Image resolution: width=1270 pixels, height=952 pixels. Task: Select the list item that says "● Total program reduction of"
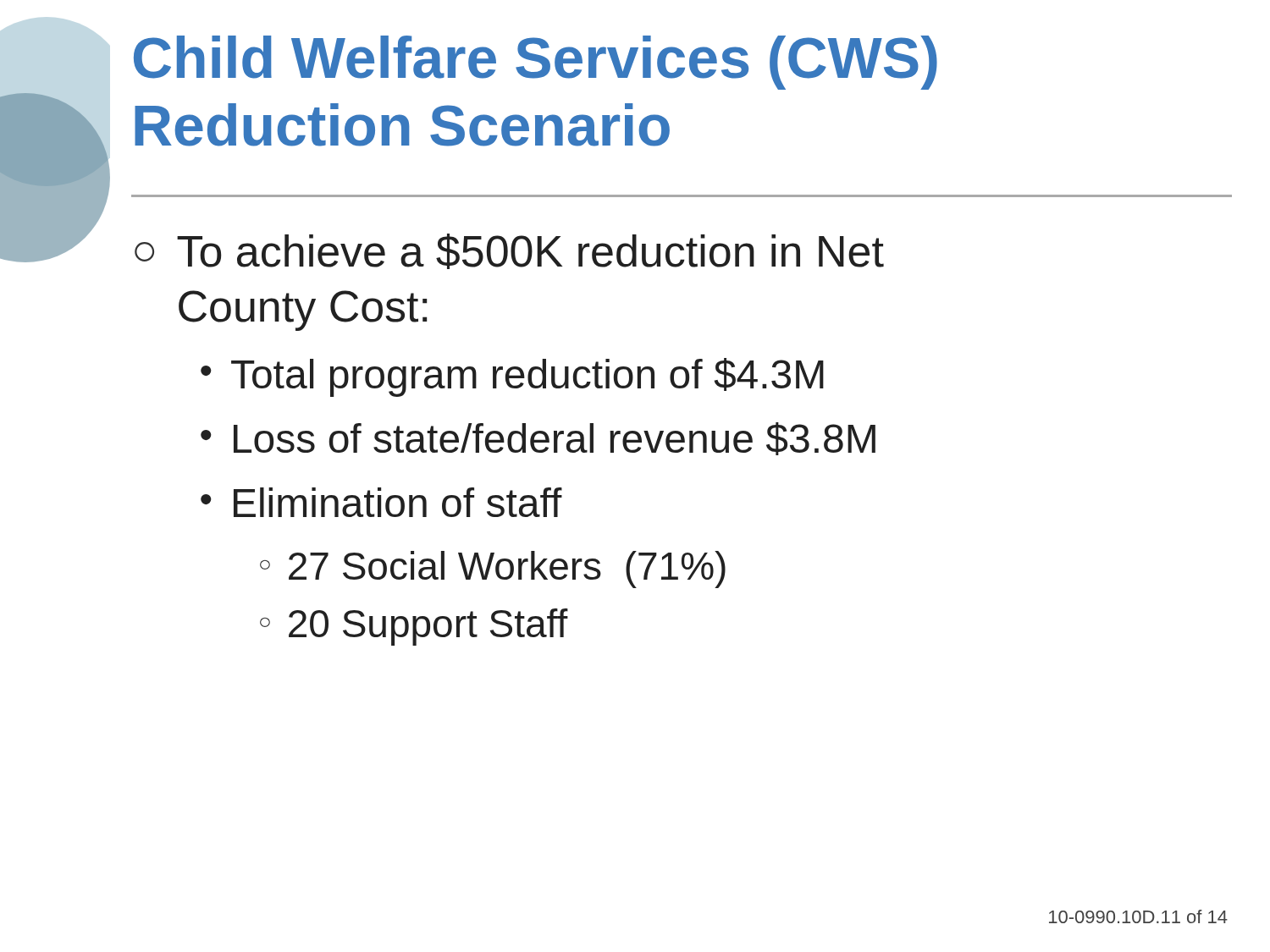(x=513, y=375)
